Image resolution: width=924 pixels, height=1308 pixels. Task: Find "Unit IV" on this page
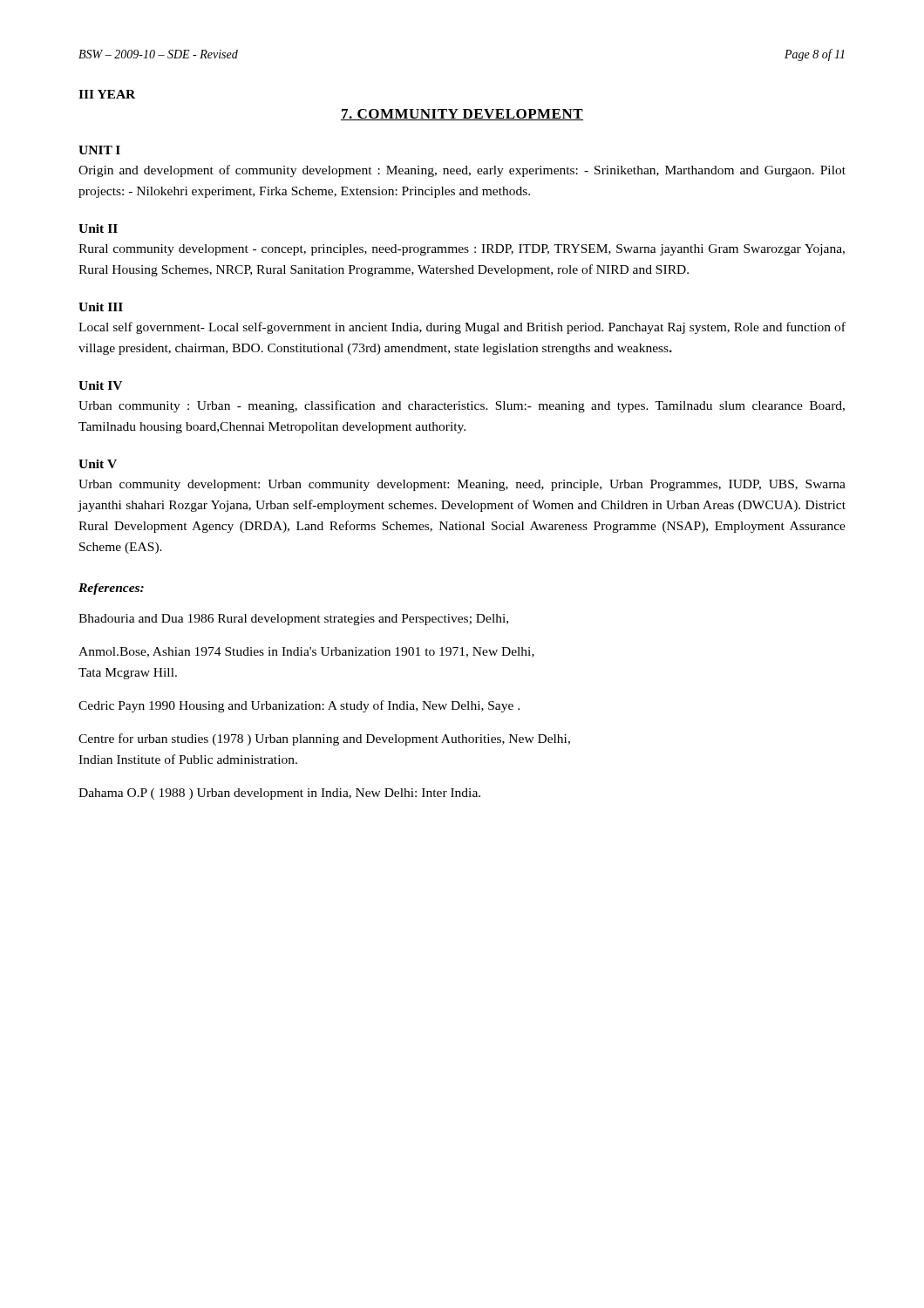point(100,385)
